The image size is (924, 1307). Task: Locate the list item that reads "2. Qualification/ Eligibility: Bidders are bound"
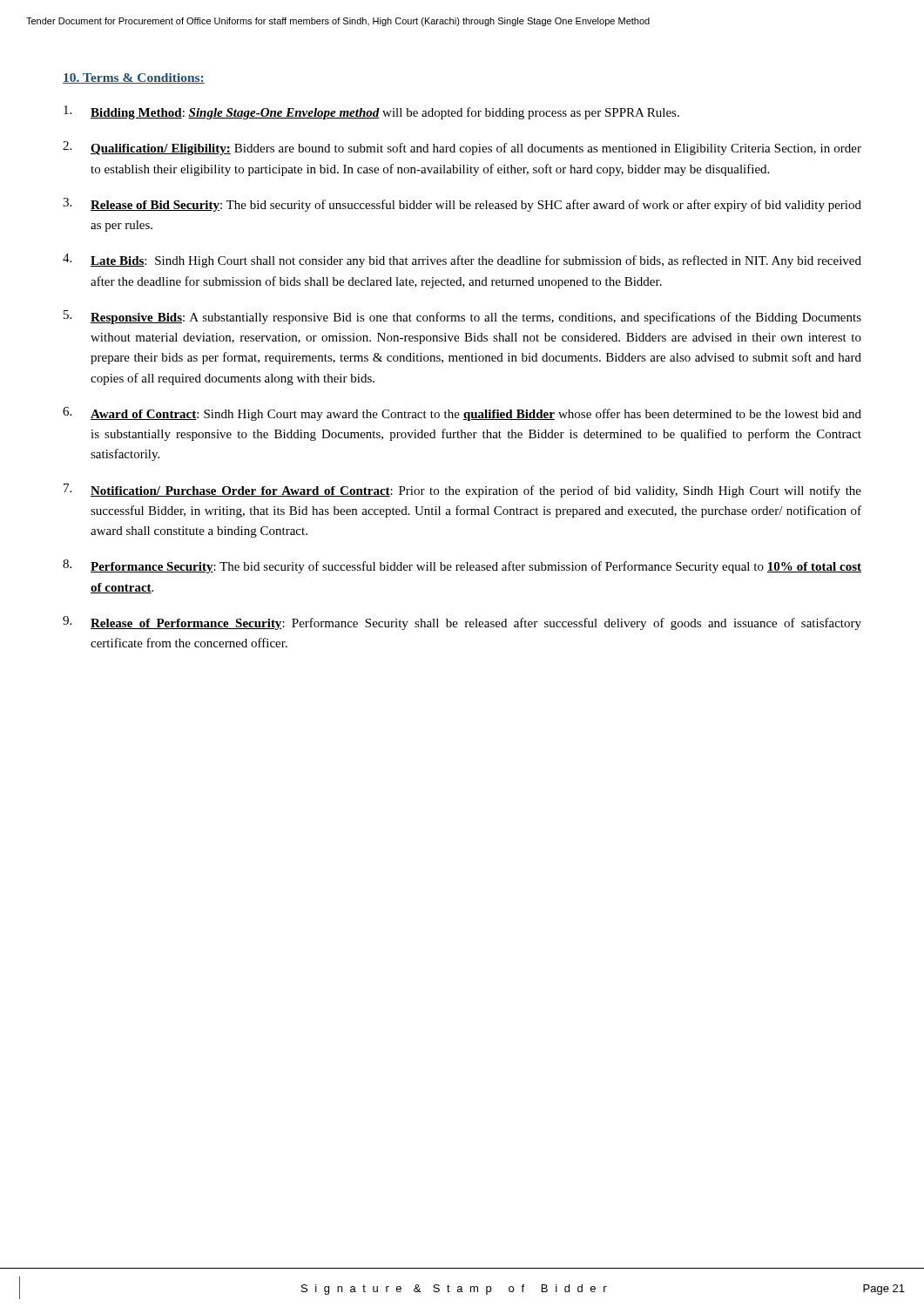point(462,159)
